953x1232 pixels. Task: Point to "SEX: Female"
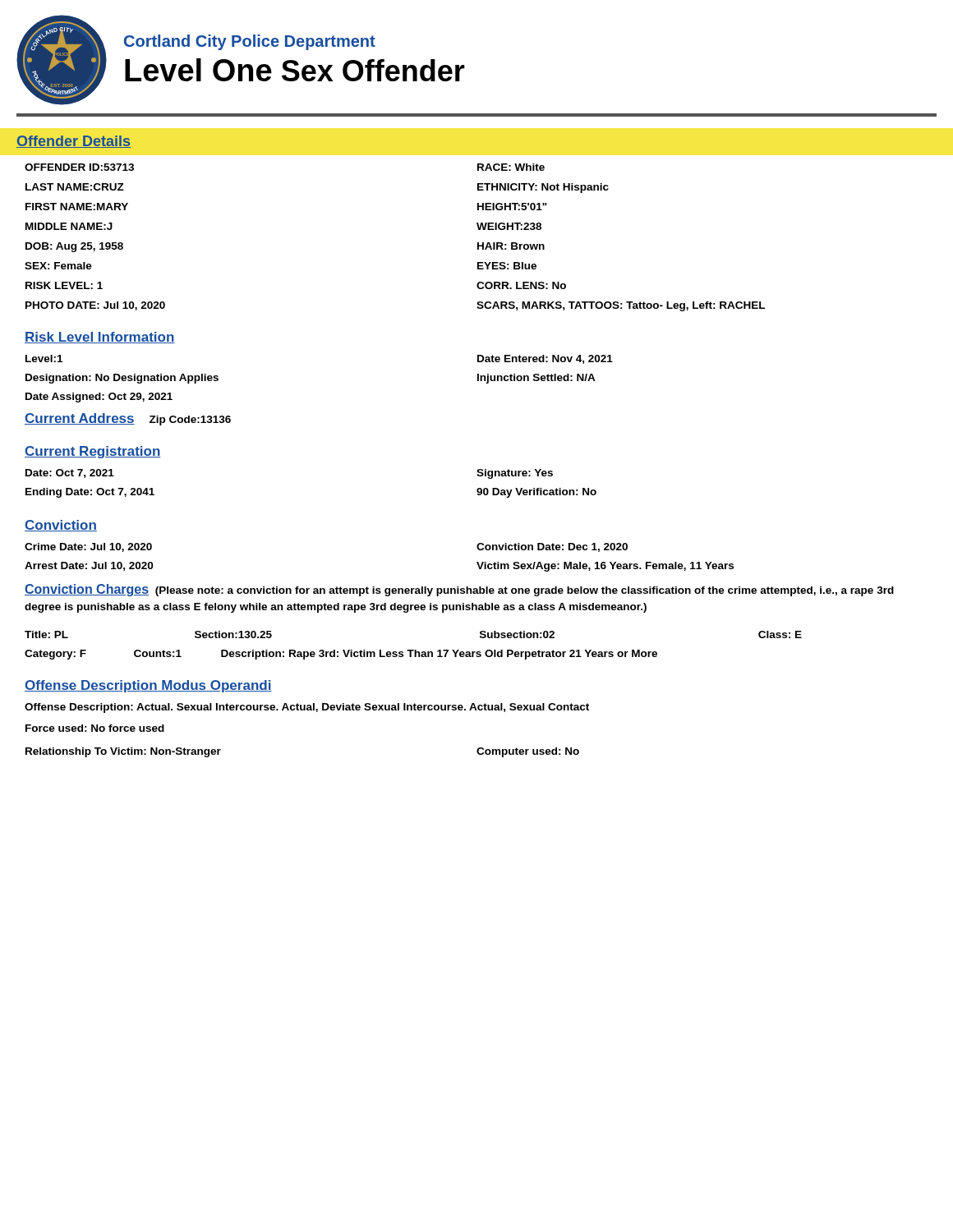click(58, 266)
